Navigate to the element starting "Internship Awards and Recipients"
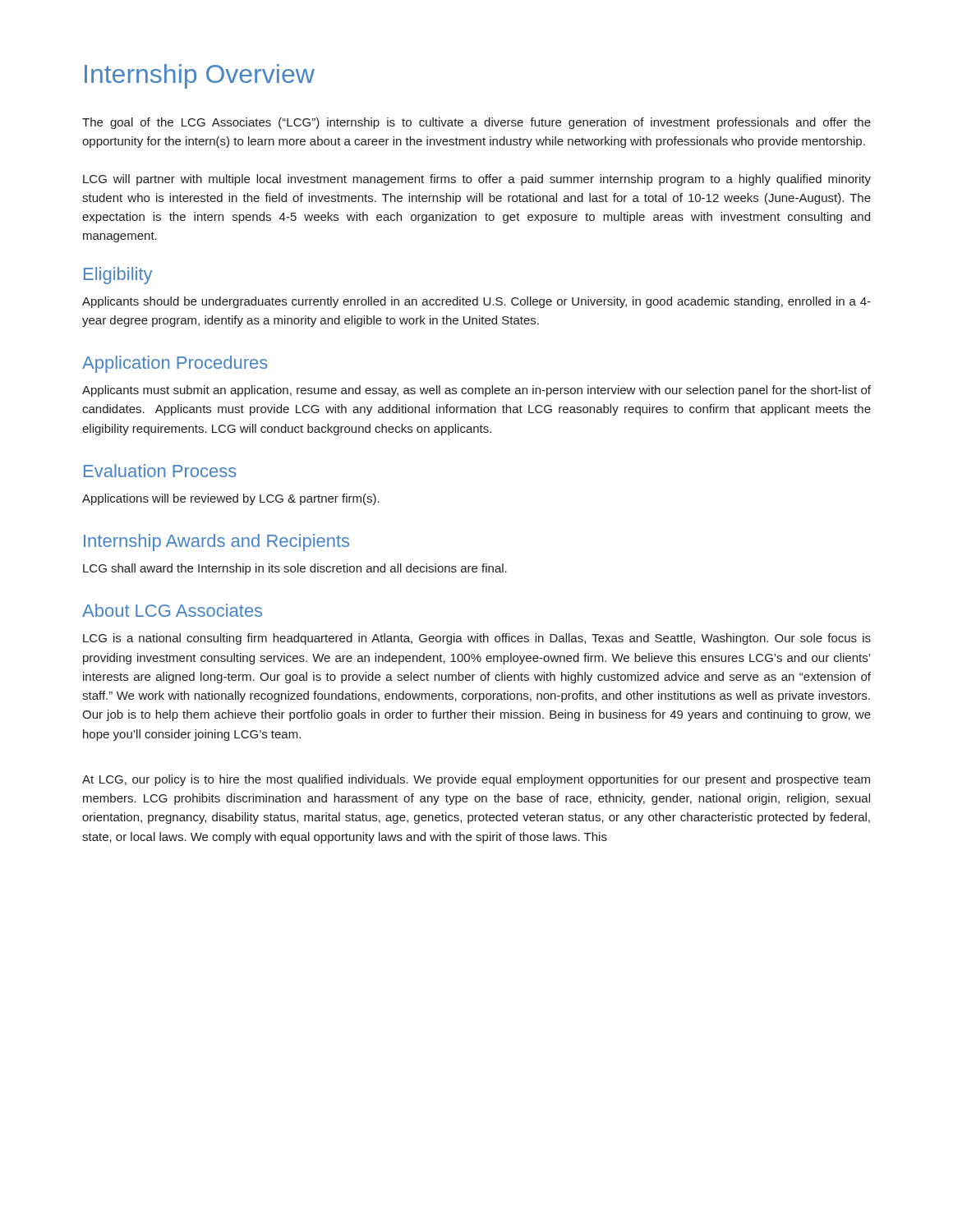This screenshot has width=953, height=1232. coord(216,542)
